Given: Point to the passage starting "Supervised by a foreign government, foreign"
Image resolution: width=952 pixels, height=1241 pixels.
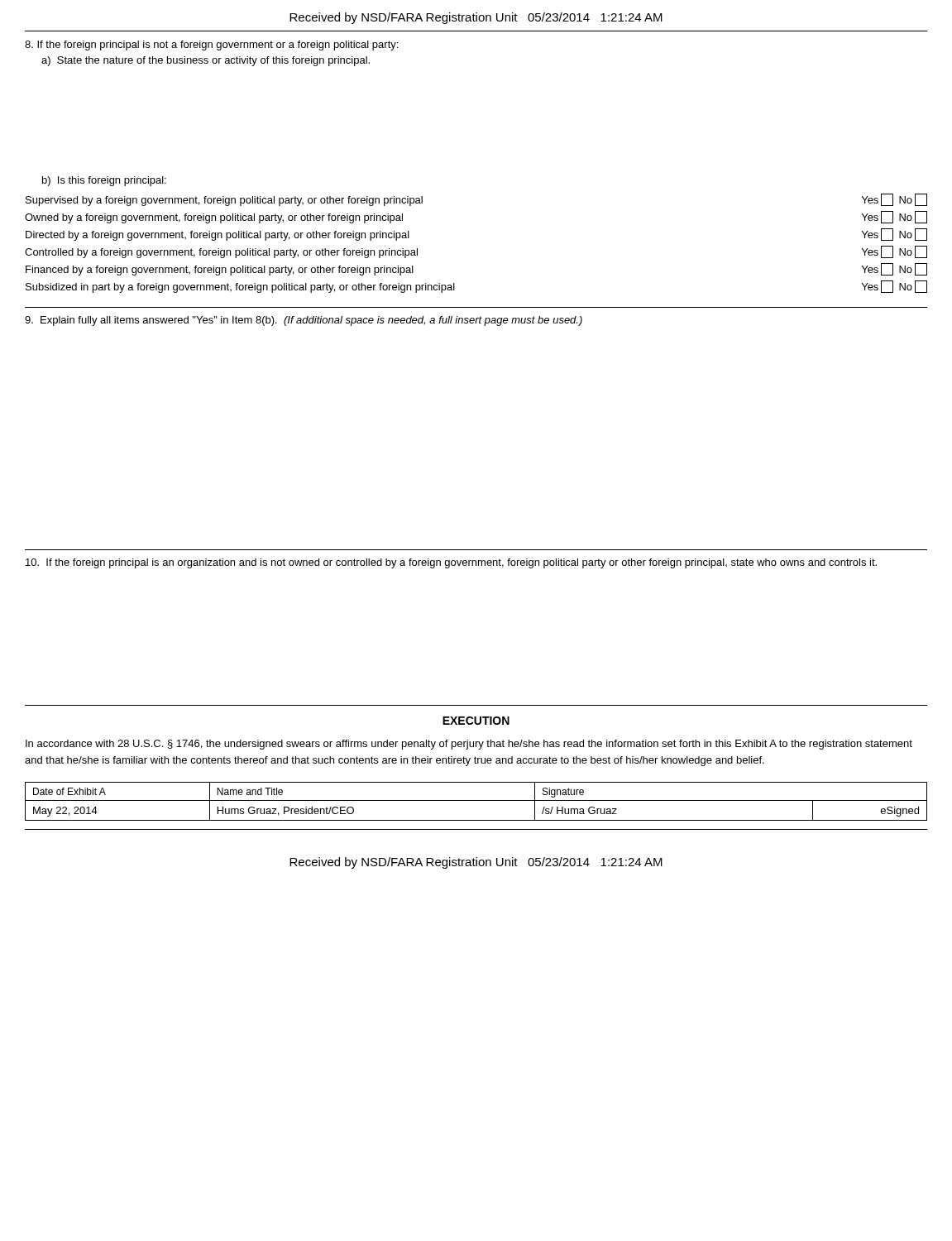Looking at the screenshot, I should (x=223, y=200).
